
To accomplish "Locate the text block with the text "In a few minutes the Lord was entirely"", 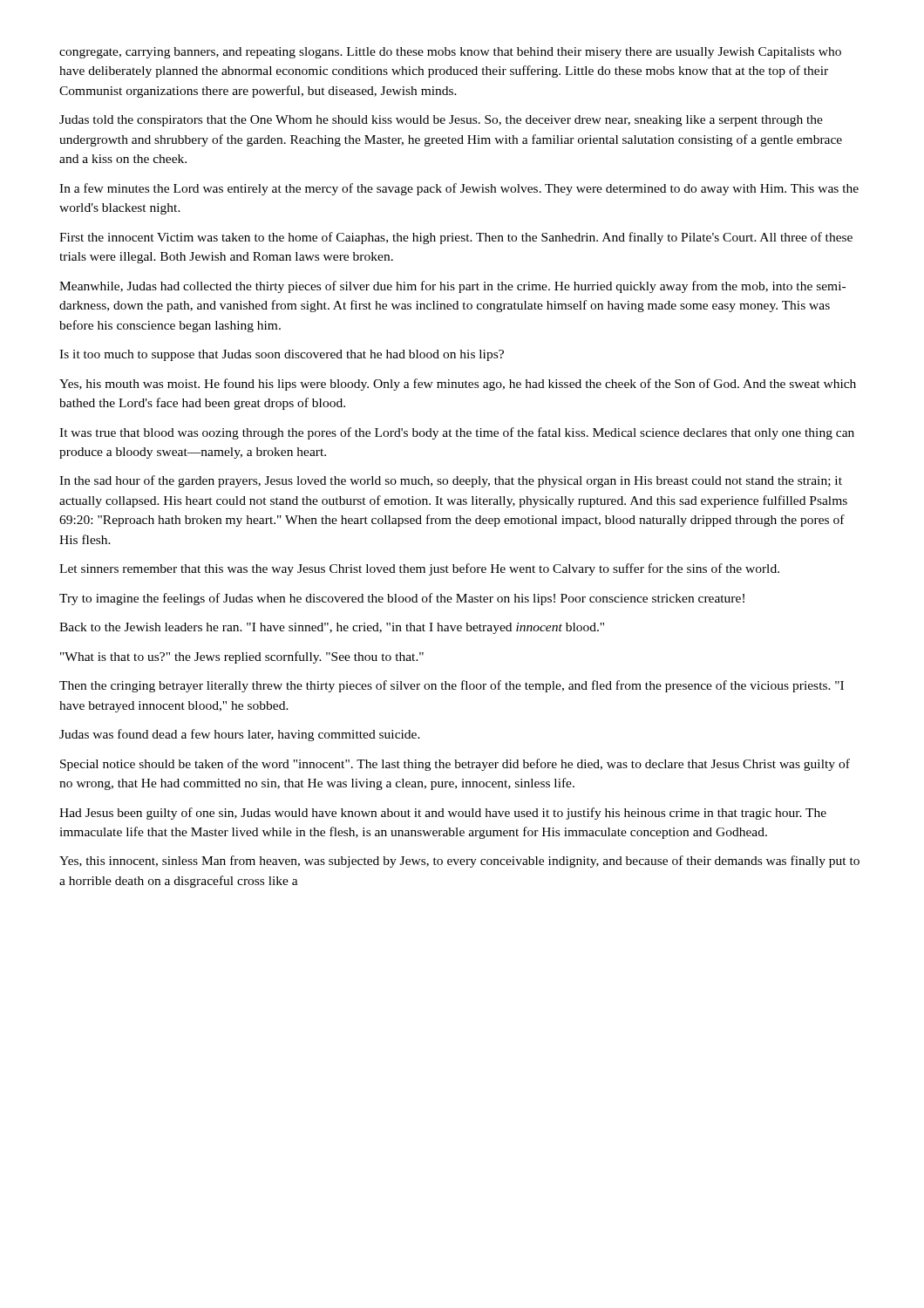I will click(459, 198).
